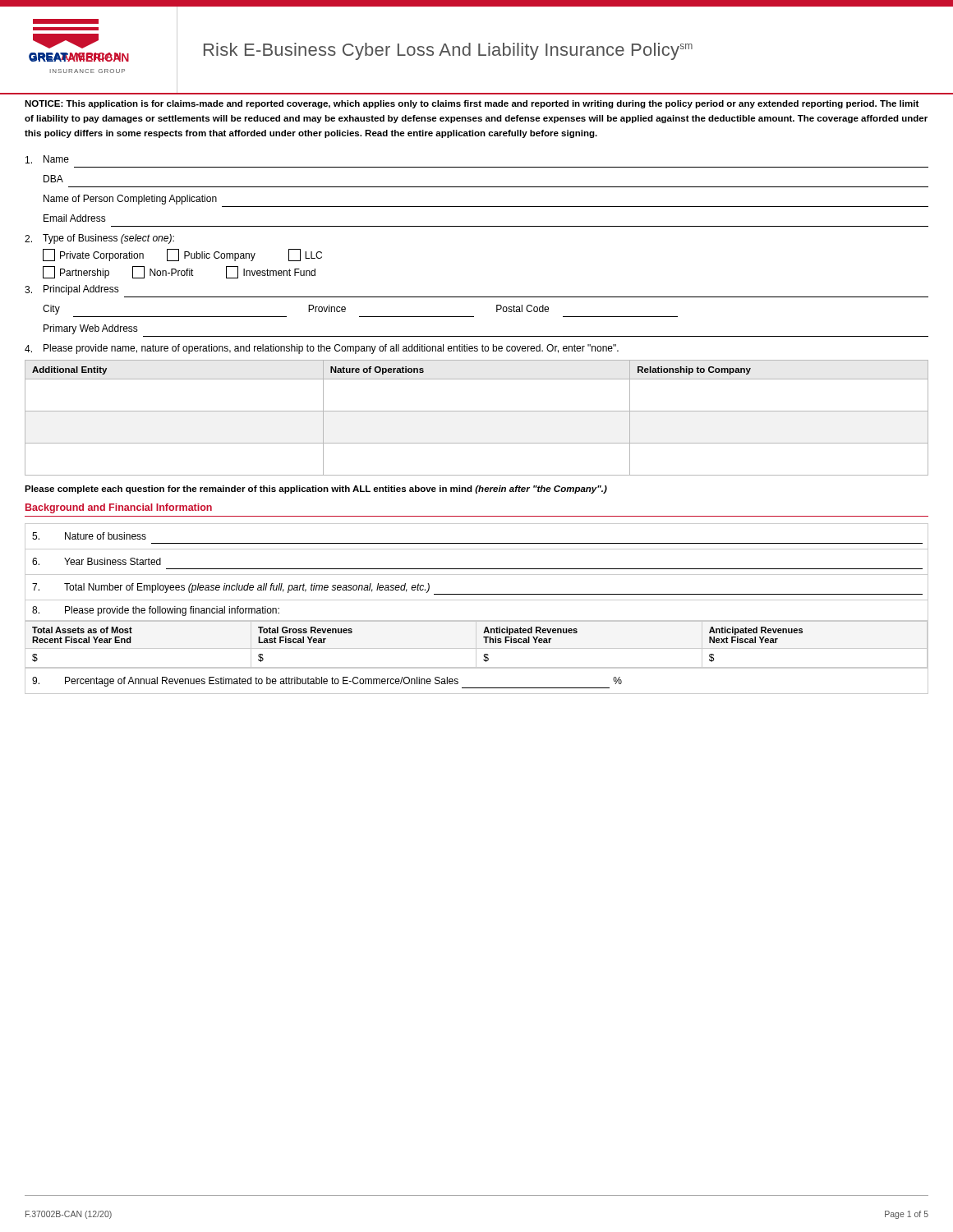
Task: Locate the region starting "5. Nature of business"
Action: [x=476, y=537]
